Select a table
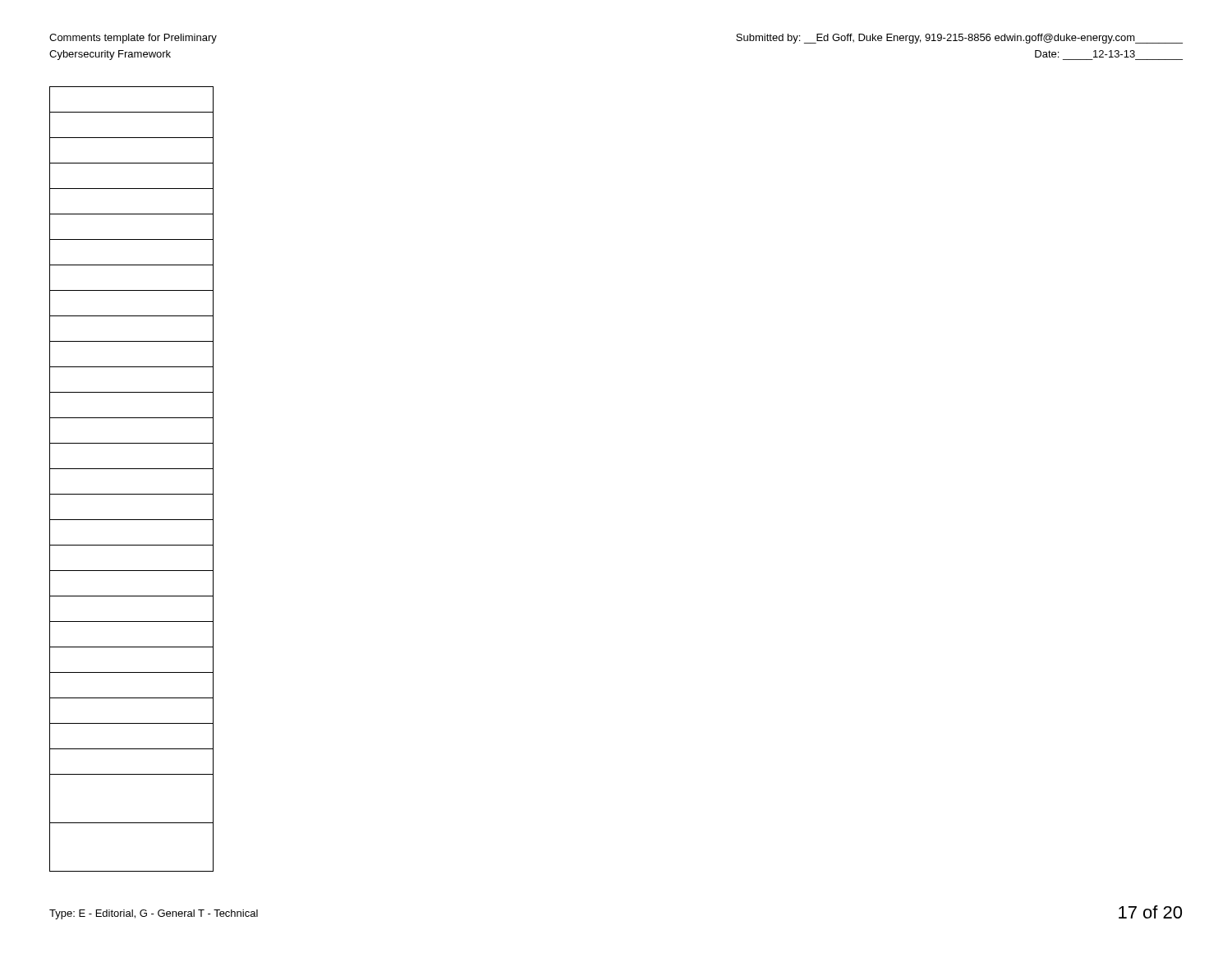1232x953 pixels. coord(131,479)
